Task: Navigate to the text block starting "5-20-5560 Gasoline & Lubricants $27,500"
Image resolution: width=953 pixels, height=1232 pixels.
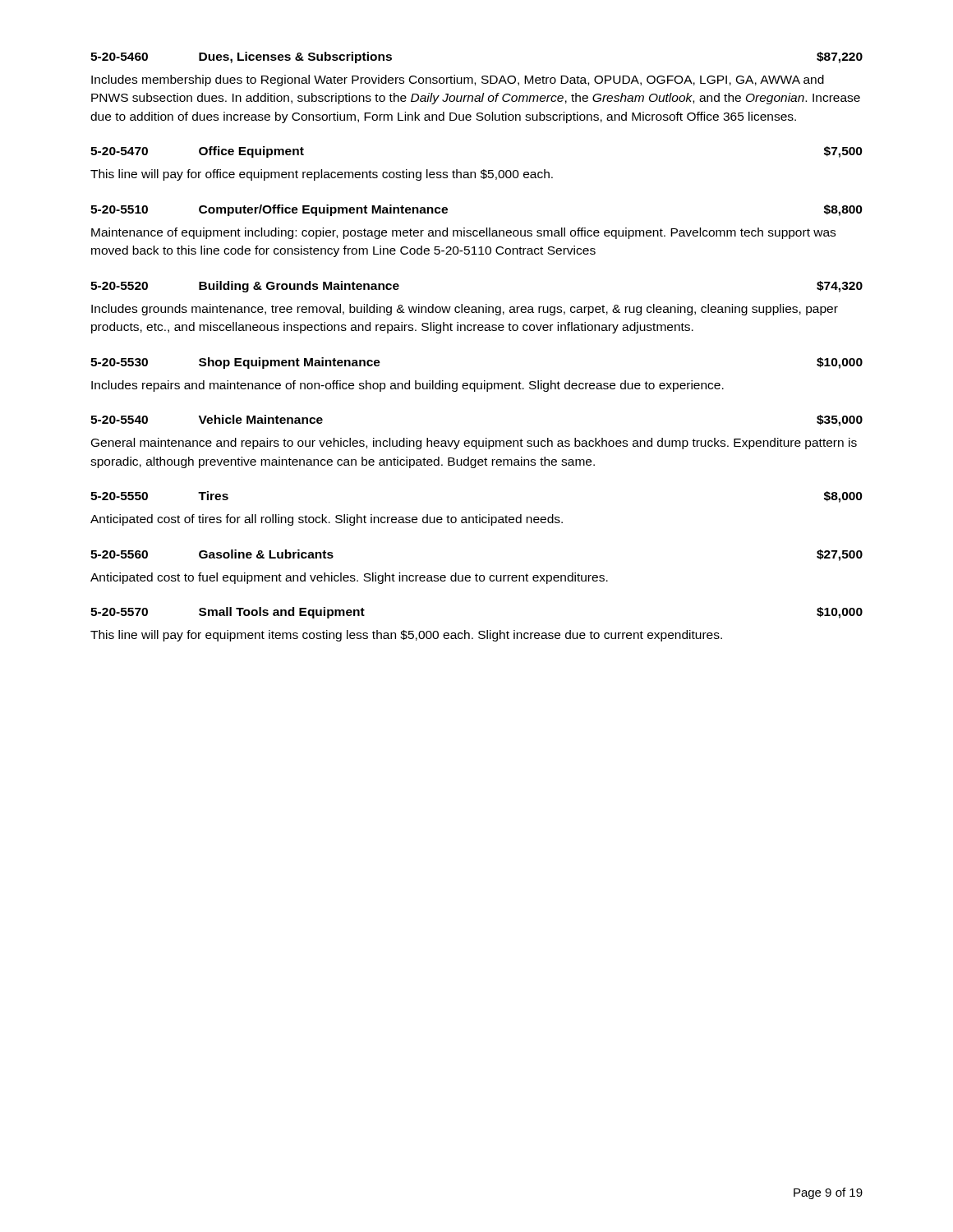Action: (115, 555)
